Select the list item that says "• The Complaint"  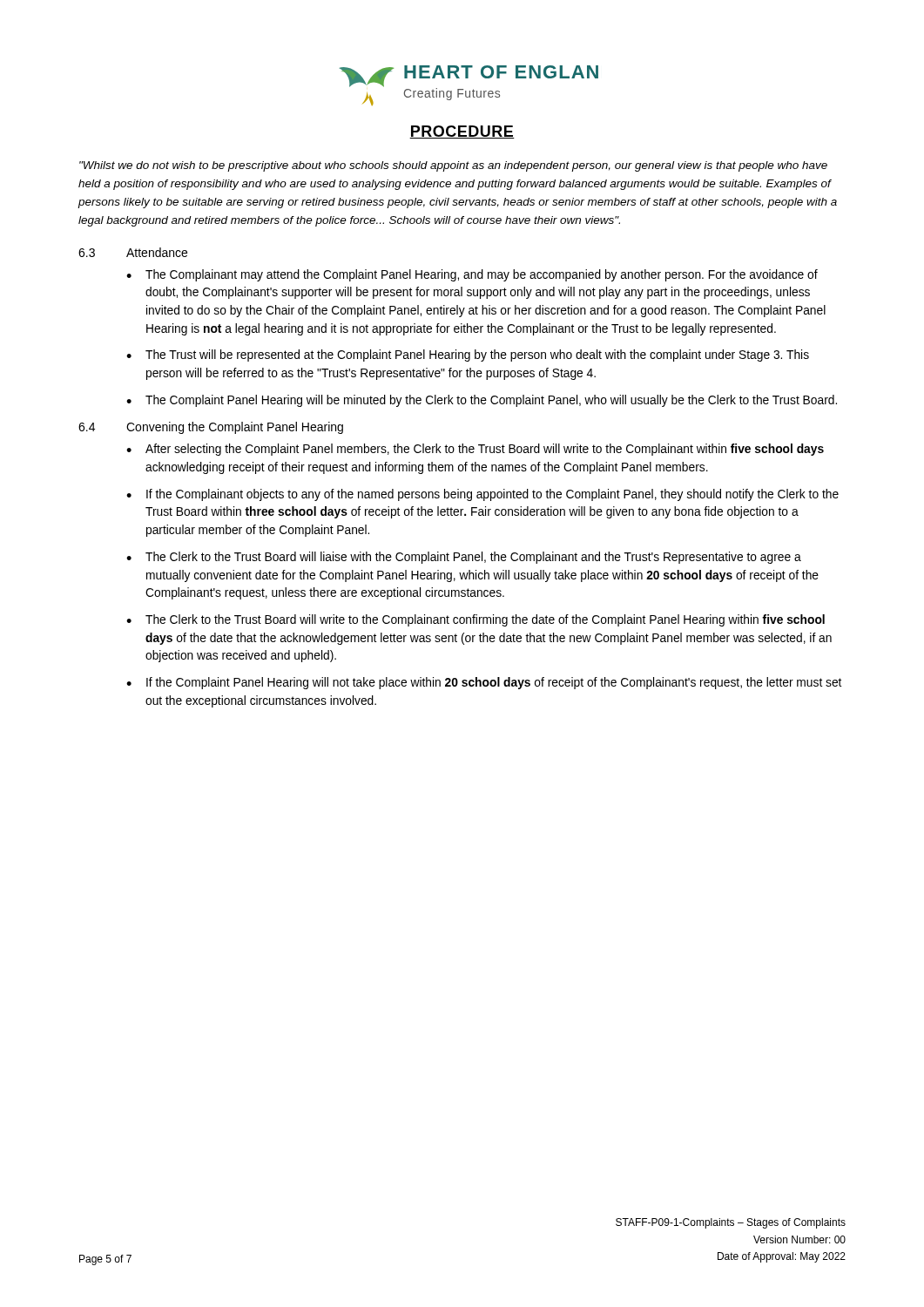pyautogui.click(x=486, y=402)
